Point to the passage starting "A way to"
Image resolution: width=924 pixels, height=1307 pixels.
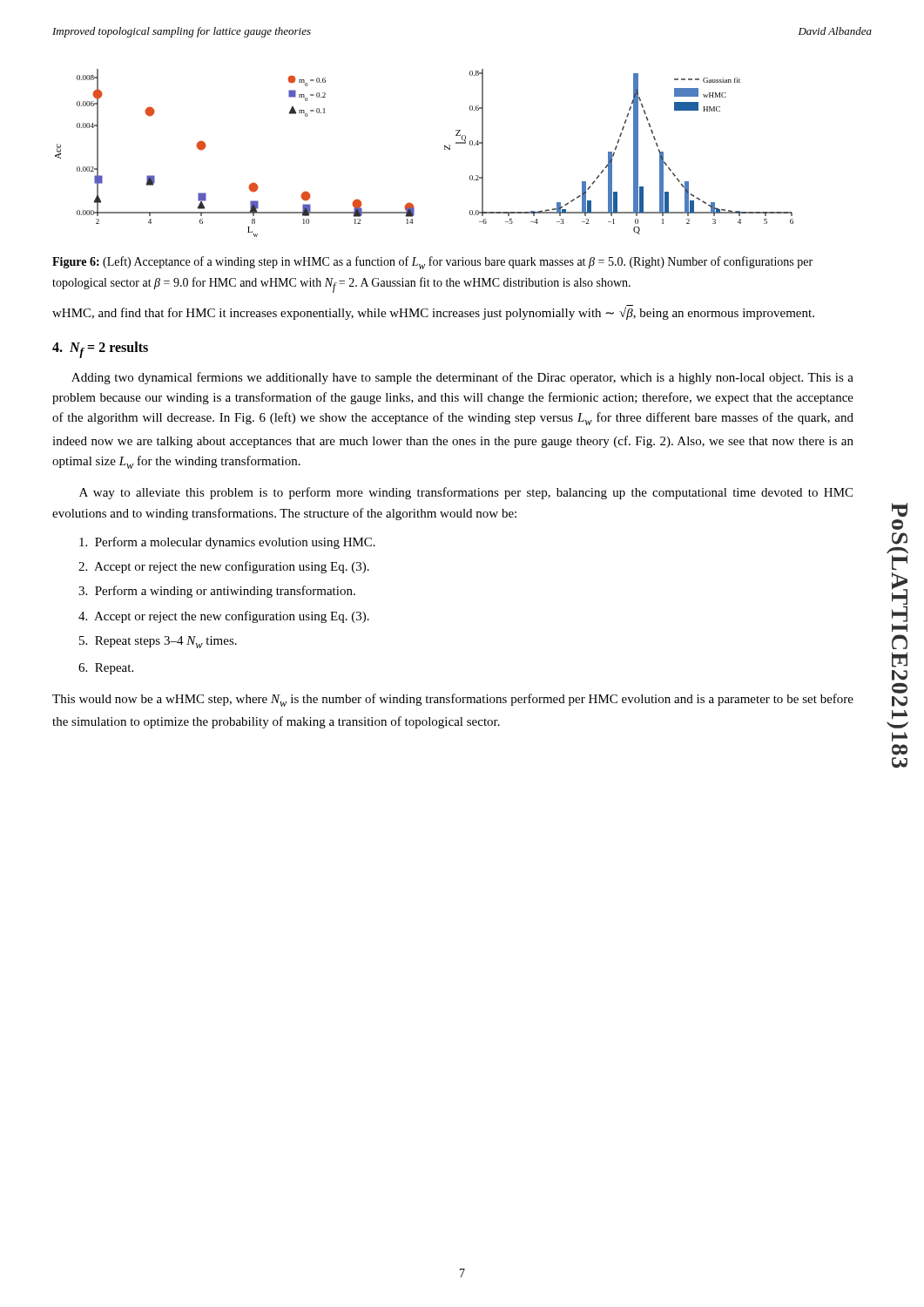453,503
